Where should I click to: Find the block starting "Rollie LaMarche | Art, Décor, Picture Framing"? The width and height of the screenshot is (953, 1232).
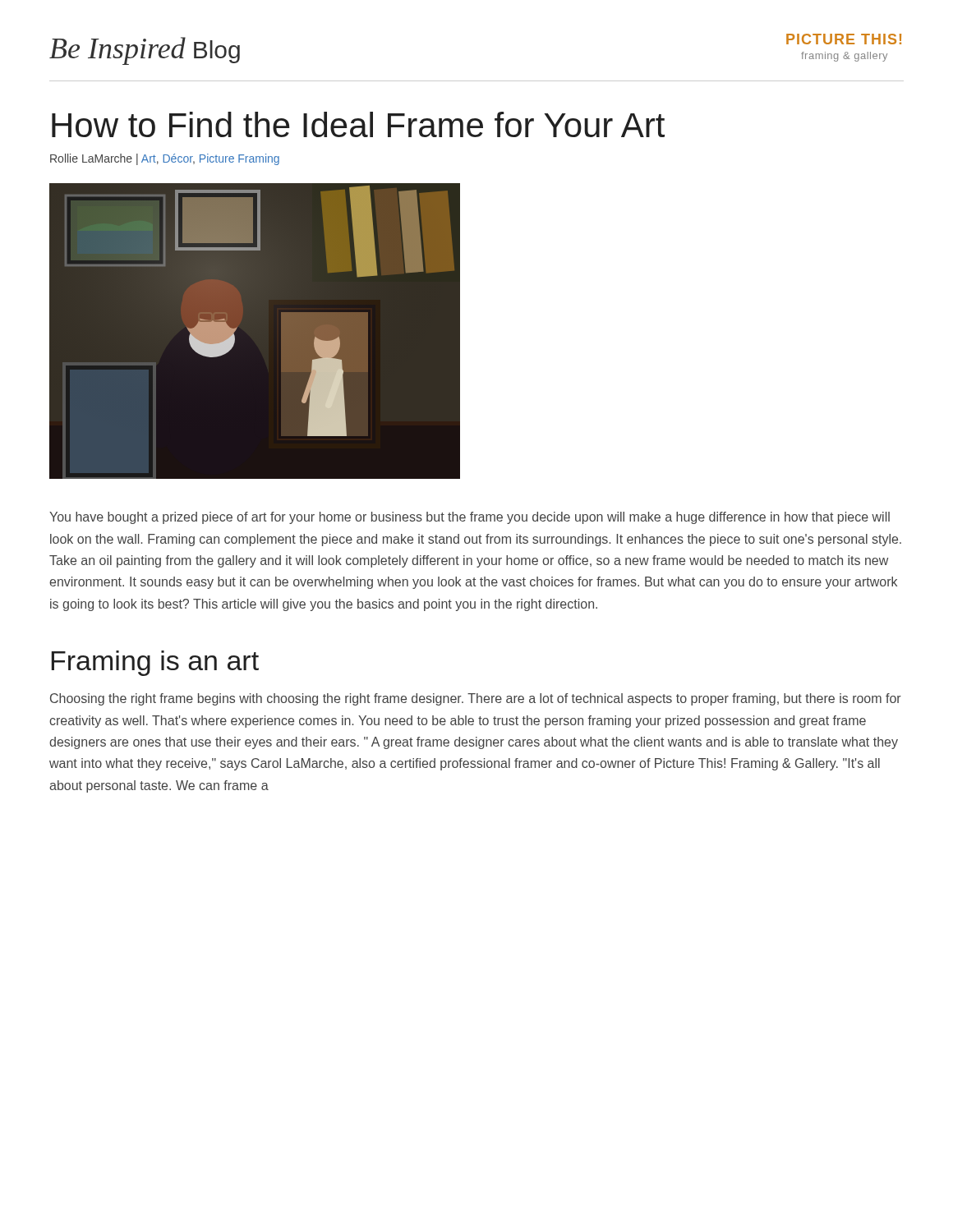165,159
